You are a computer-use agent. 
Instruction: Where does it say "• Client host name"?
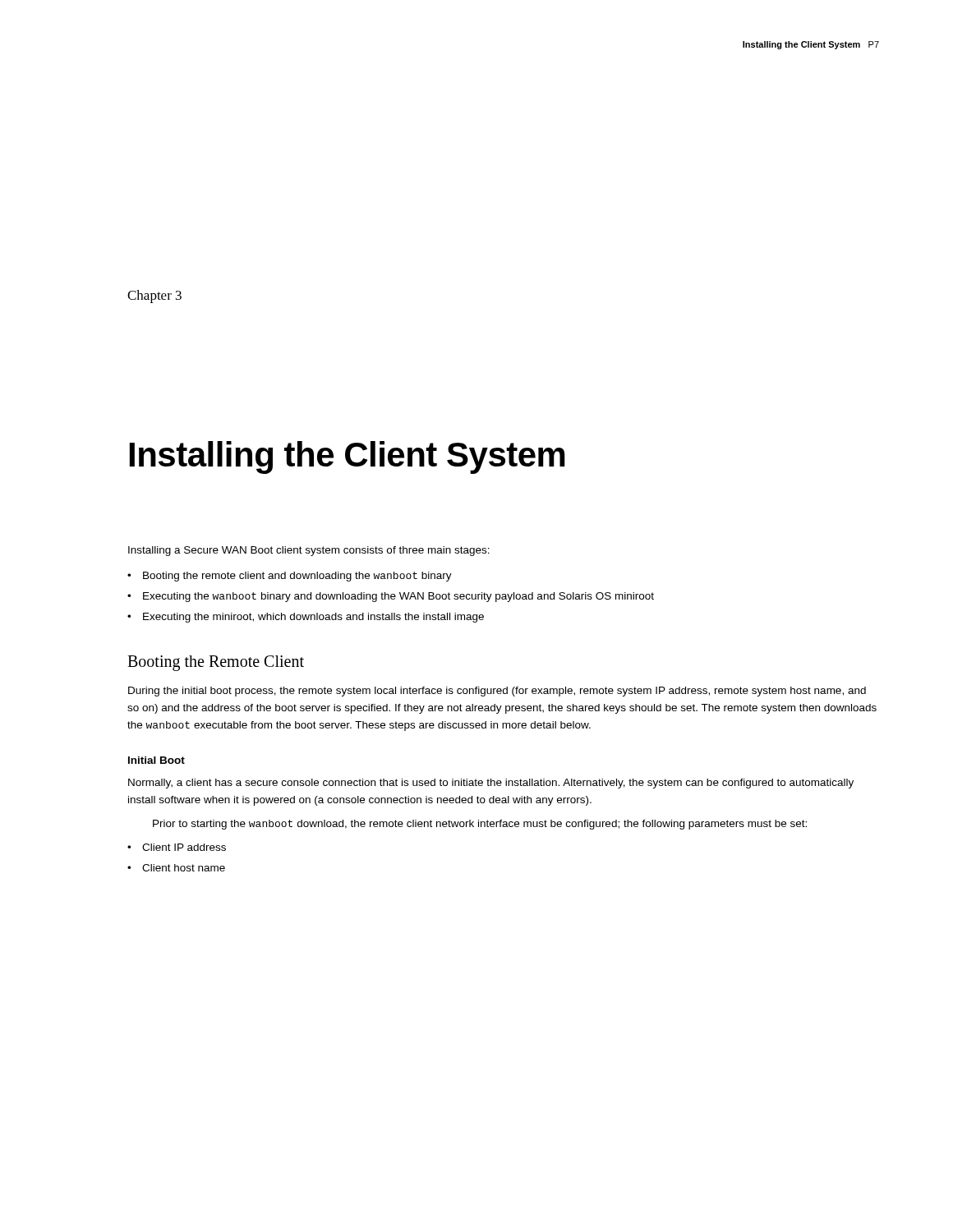[x=176, y=868]
